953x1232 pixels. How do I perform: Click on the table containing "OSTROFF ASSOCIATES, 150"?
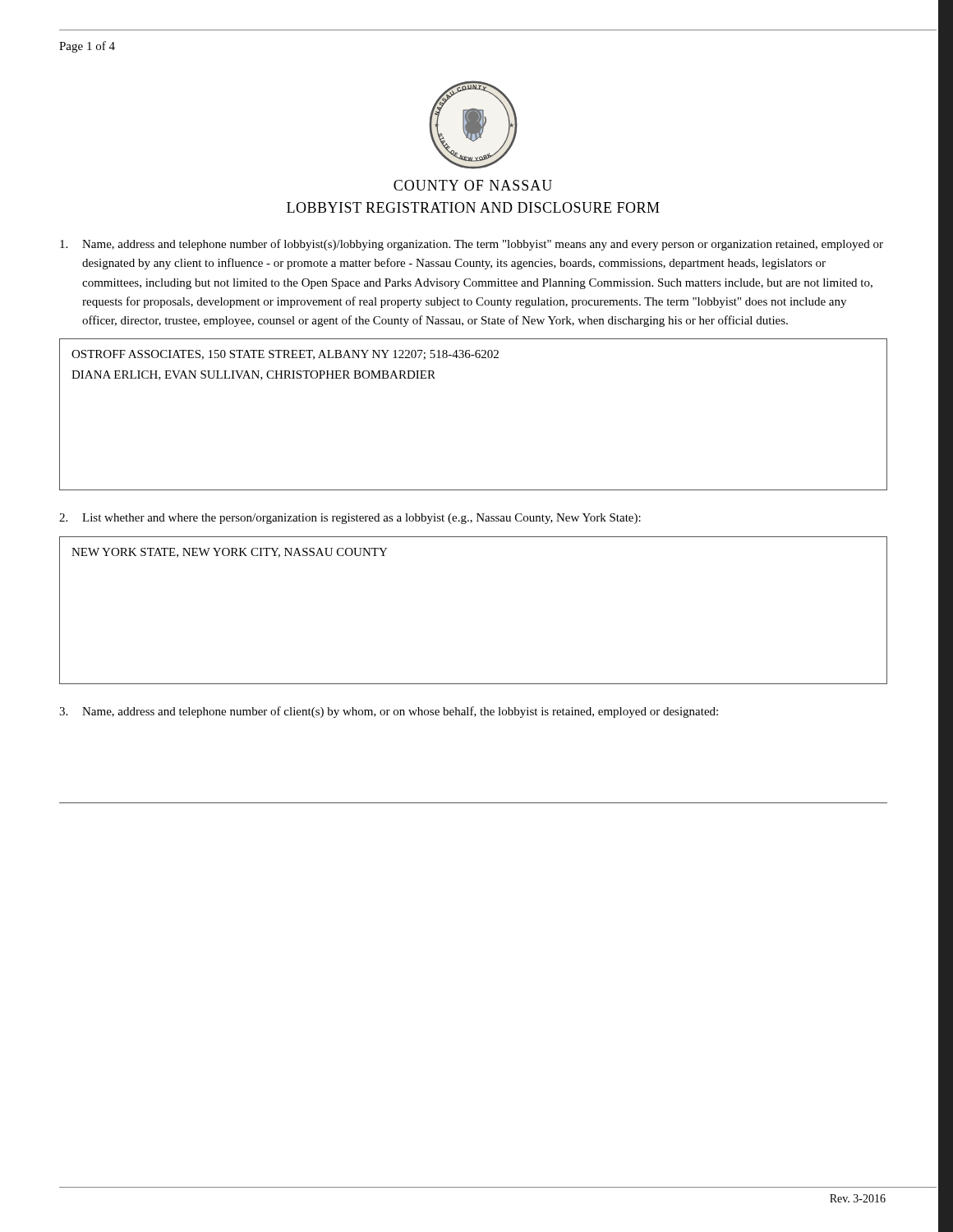coord(473,415)
